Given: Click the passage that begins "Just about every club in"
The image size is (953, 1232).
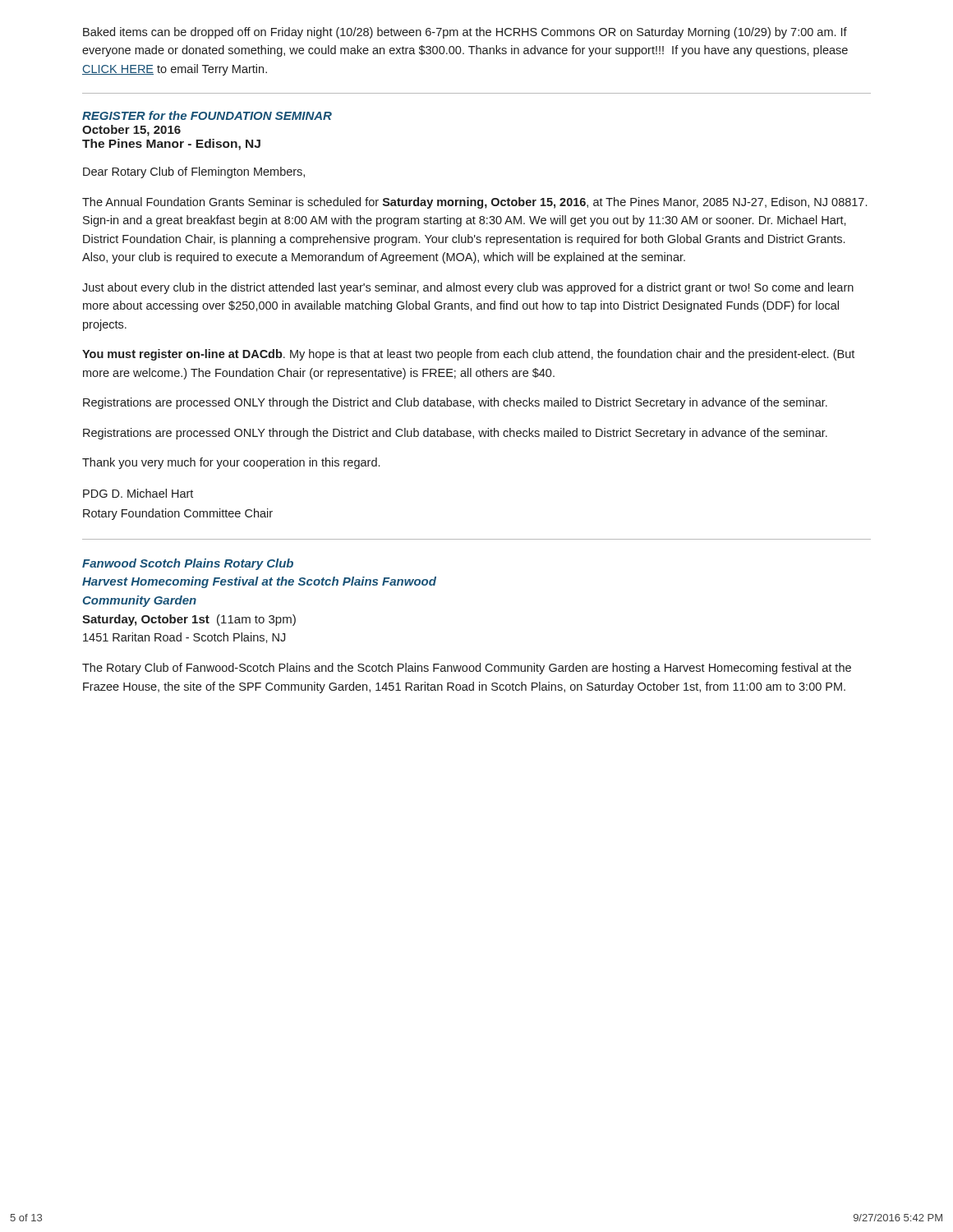Looking at the screenshot, I should [x=468, y=306].
